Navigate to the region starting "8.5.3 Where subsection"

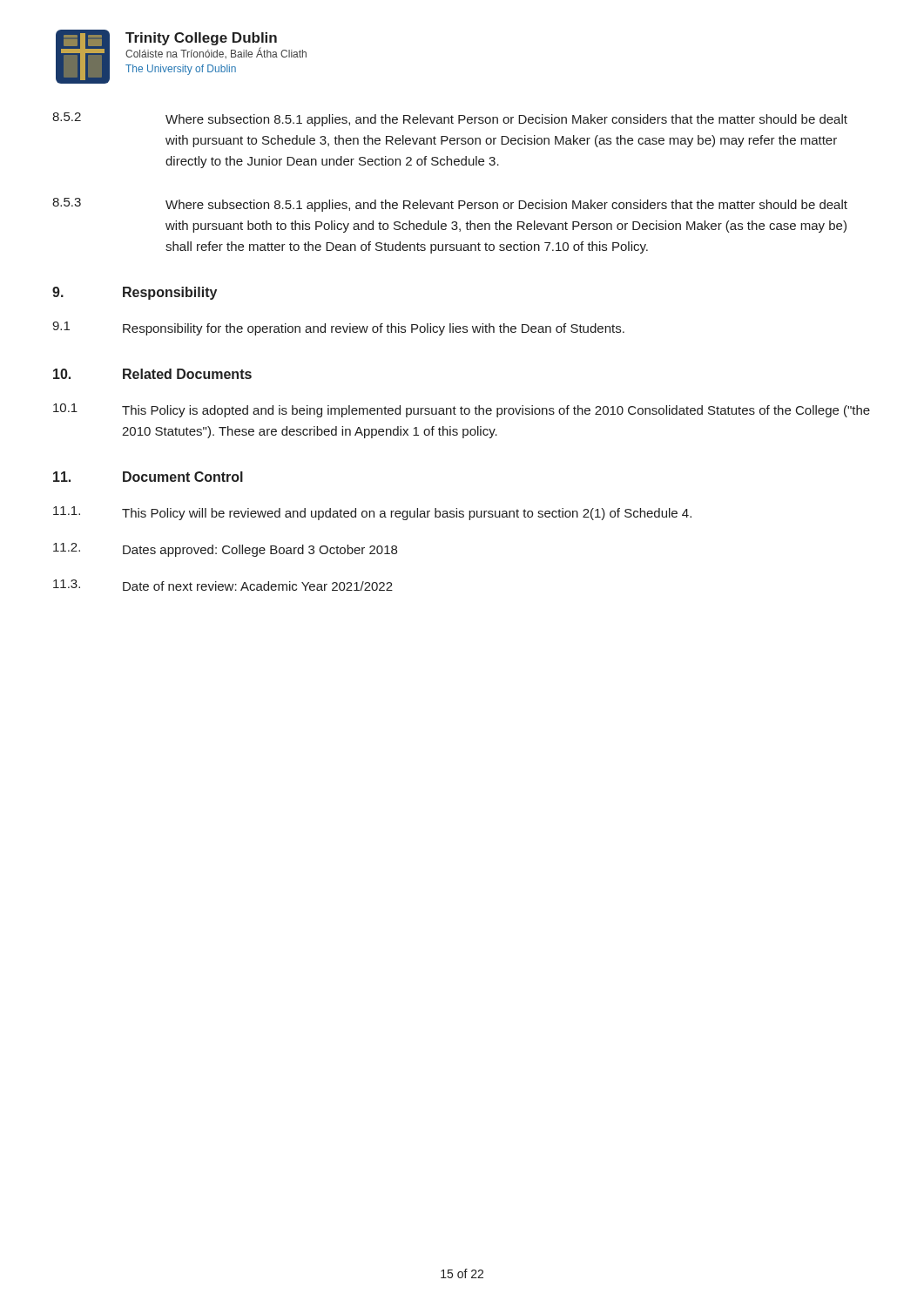(x=462, y=226)
